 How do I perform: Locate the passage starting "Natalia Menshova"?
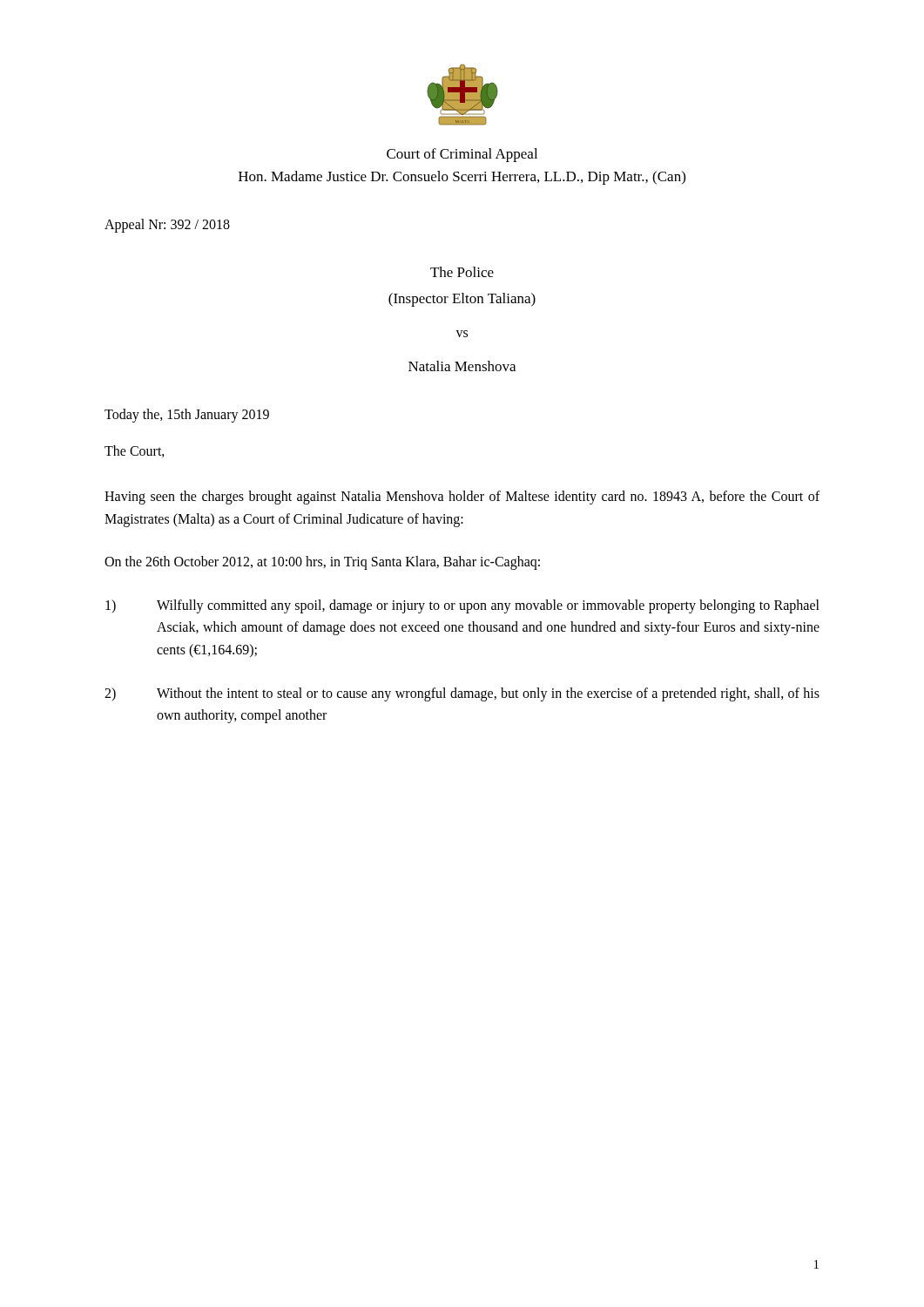click(462, 366)
